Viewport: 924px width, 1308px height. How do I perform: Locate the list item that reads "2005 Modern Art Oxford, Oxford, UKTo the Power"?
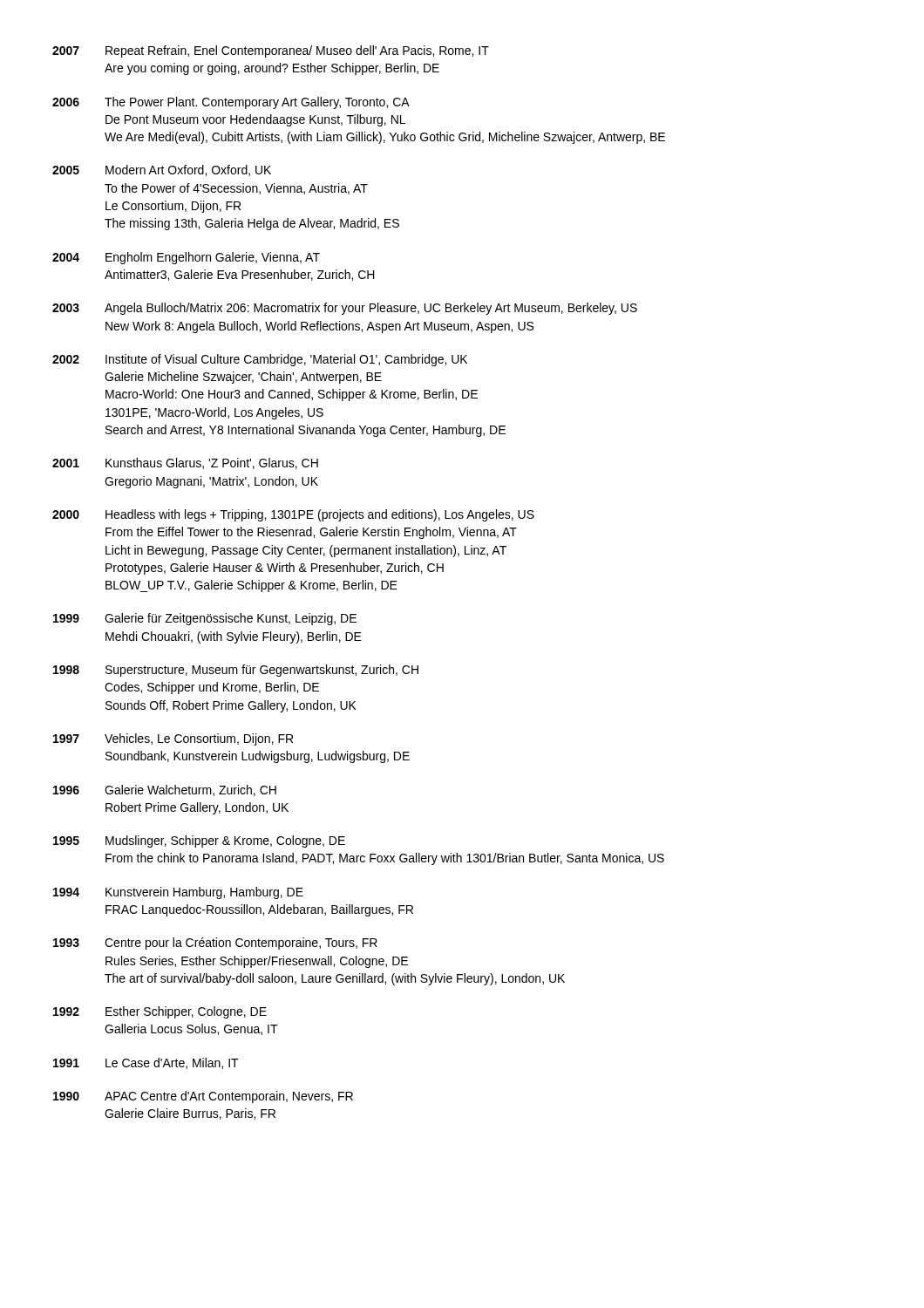pos(162,170)
